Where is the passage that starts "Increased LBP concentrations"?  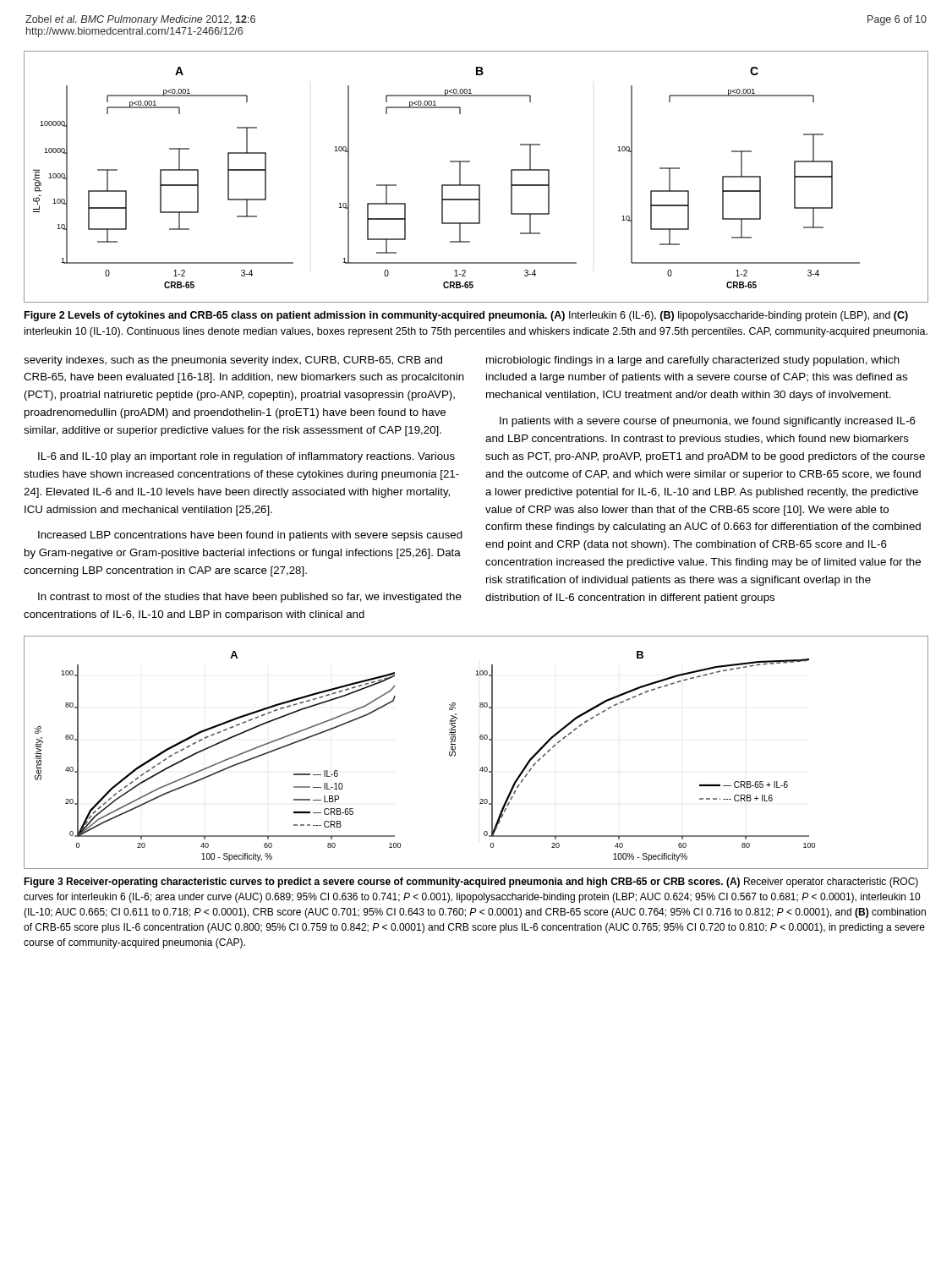(x=243, y=553)
